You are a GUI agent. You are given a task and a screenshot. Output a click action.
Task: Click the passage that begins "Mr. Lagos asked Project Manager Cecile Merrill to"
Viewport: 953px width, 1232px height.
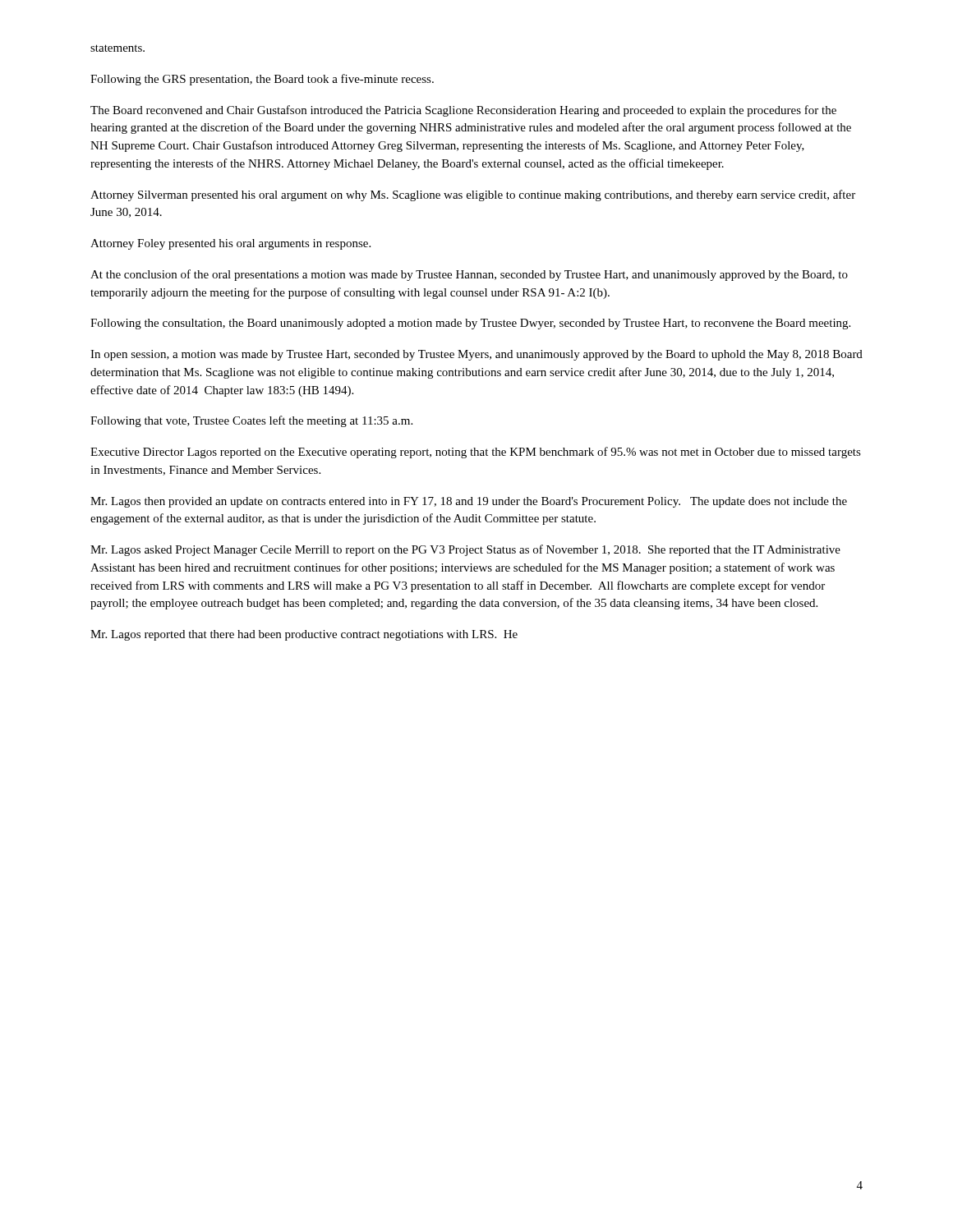point(465,576)
